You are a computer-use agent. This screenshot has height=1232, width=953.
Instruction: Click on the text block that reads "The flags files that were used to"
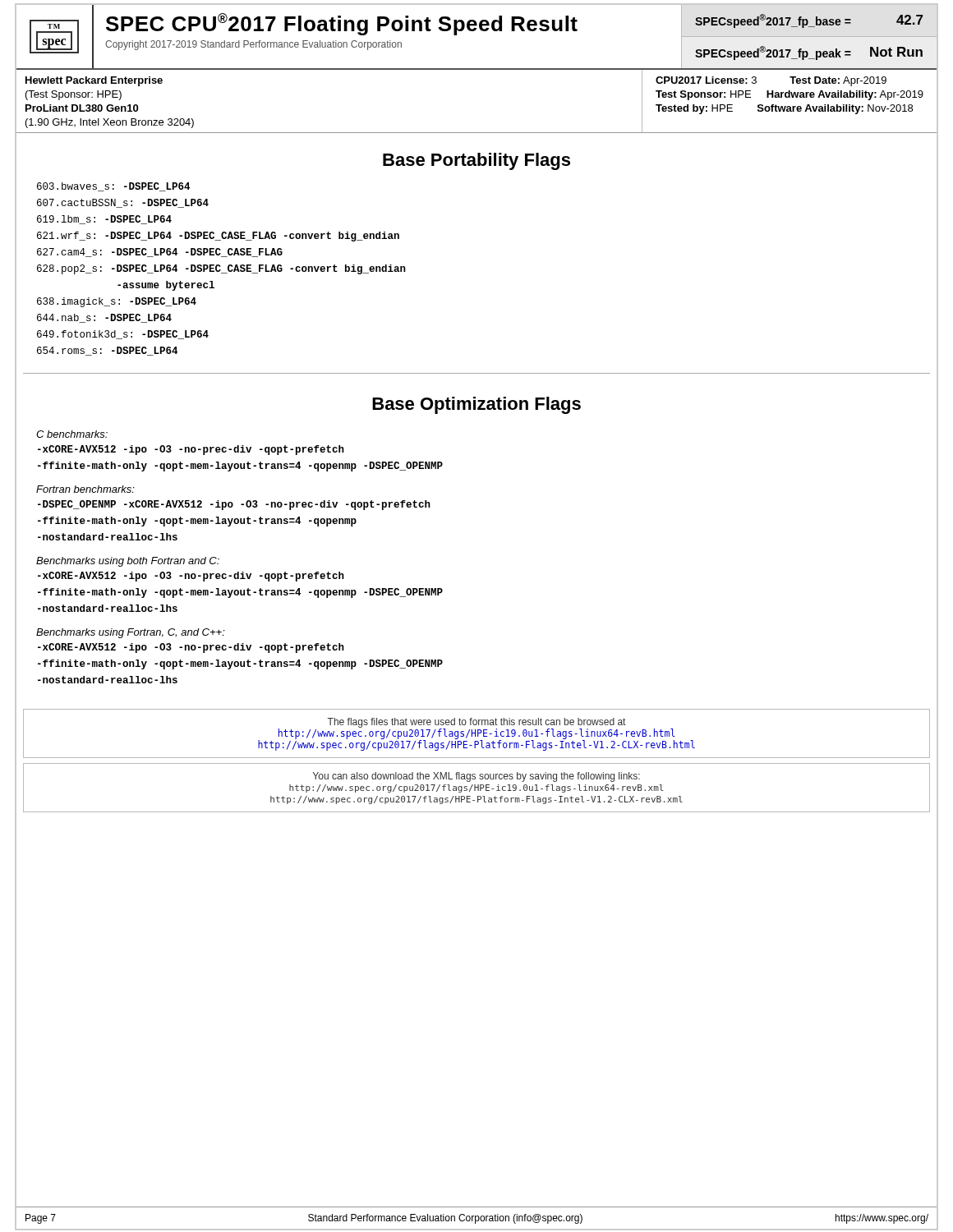pyautogui.click(x=476, y=733)
